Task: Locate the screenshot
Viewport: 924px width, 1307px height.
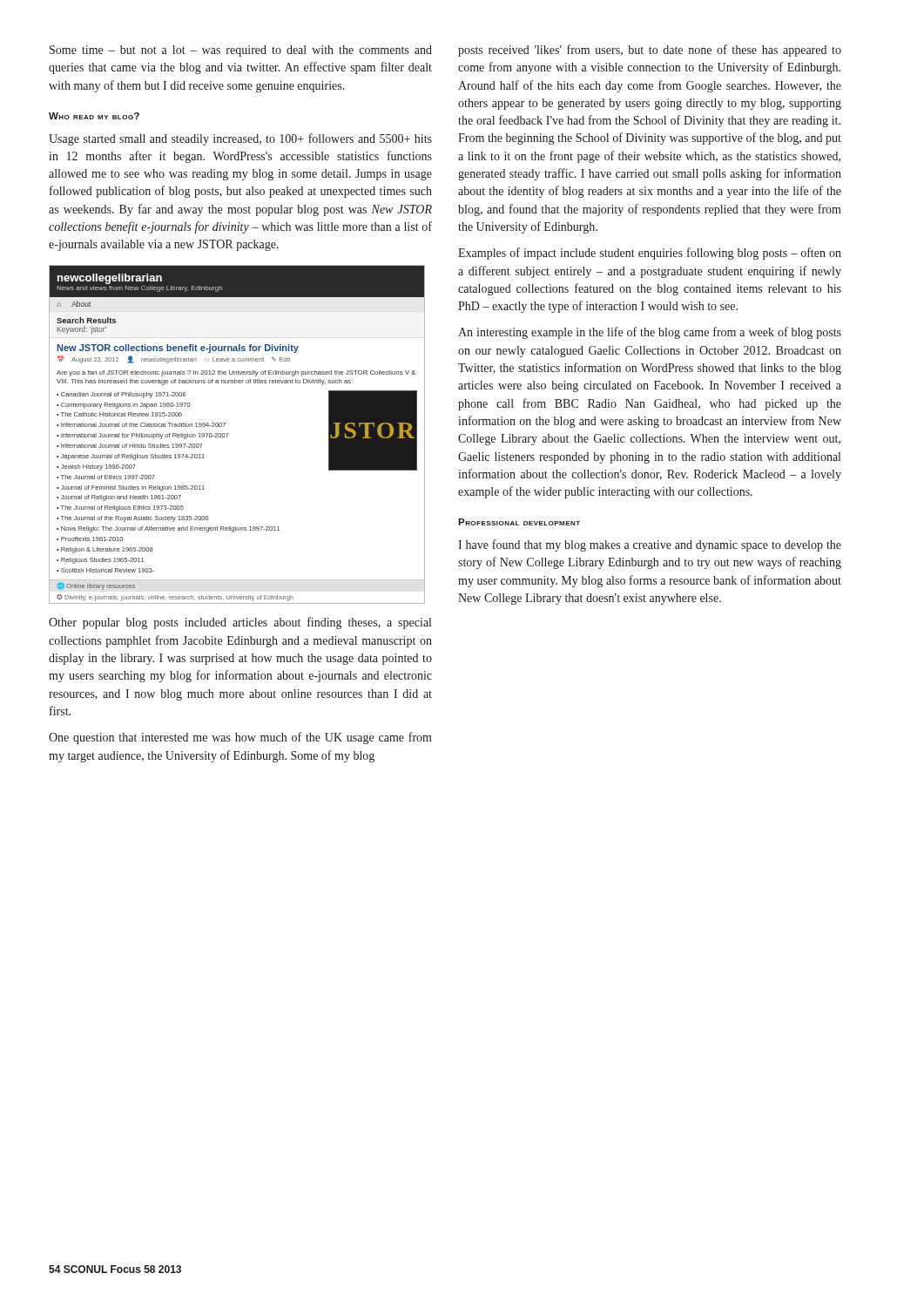Action: point(240,434)
